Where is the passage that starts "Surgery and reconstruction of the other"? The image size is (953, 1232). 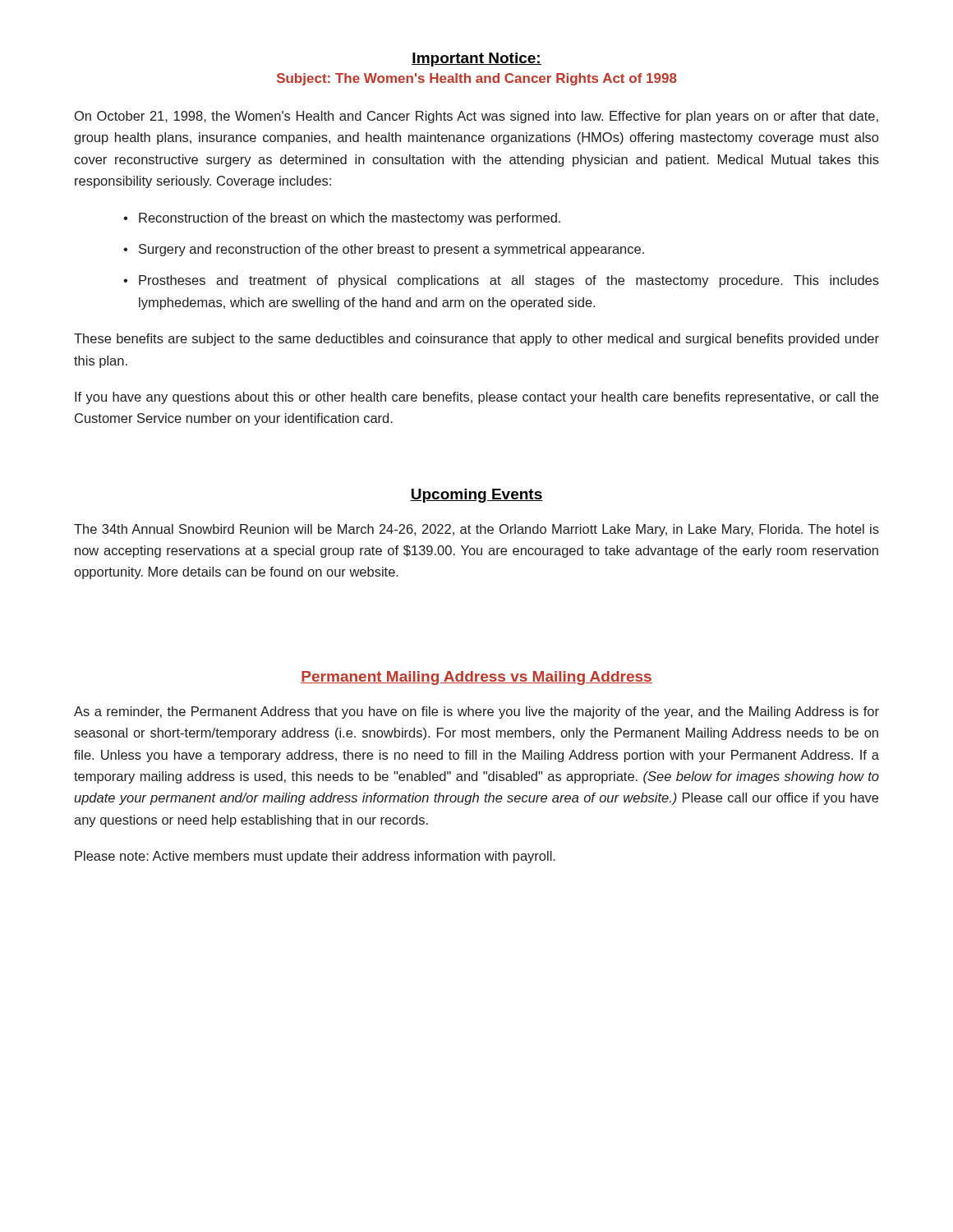pos(392,249)
